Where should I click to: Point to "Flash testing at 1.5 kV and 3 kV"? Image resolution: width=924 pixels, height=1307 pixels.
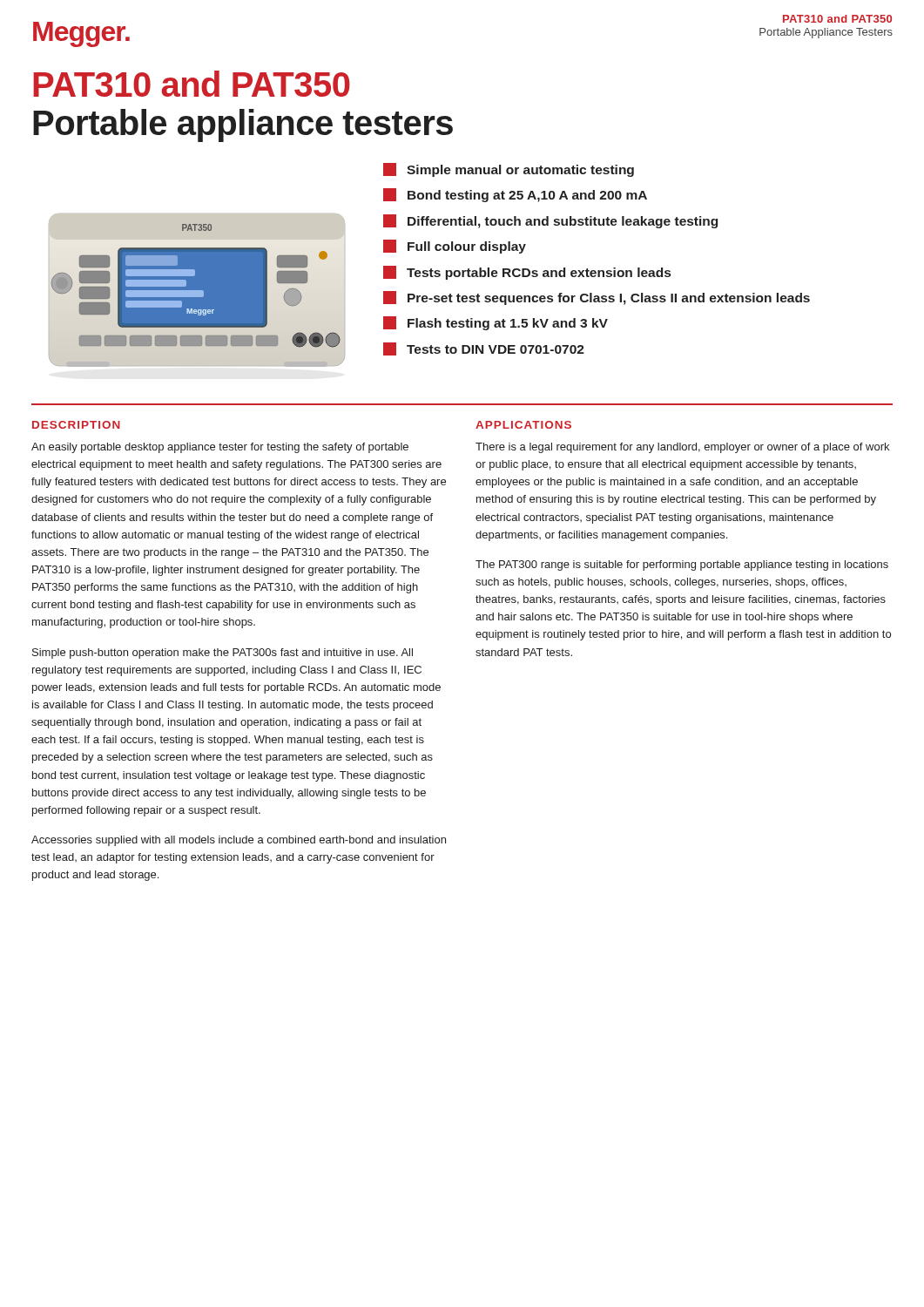(495, 323)
